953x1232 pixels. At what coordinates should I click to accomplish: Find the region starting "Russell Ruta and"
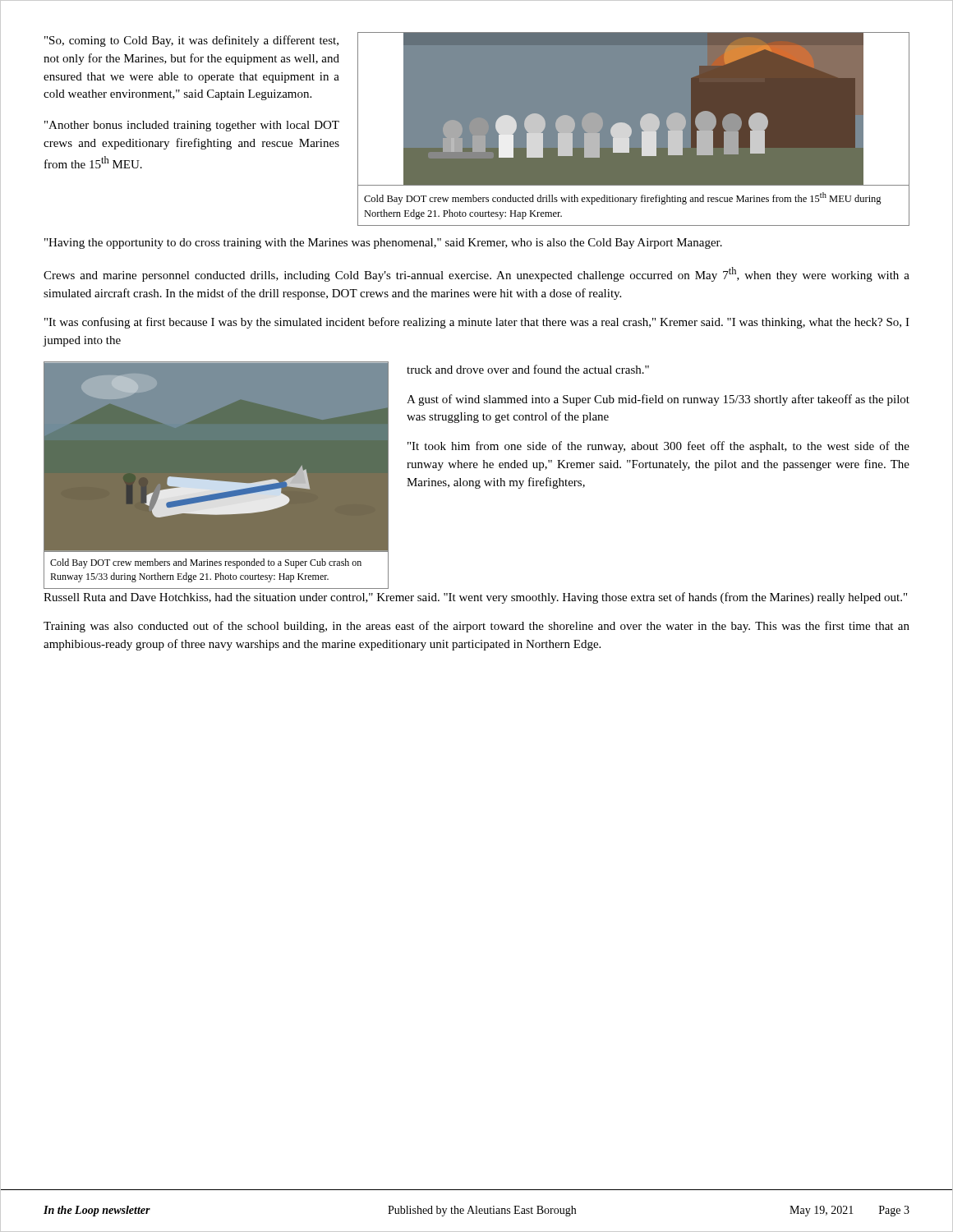(x=476, y=597)
